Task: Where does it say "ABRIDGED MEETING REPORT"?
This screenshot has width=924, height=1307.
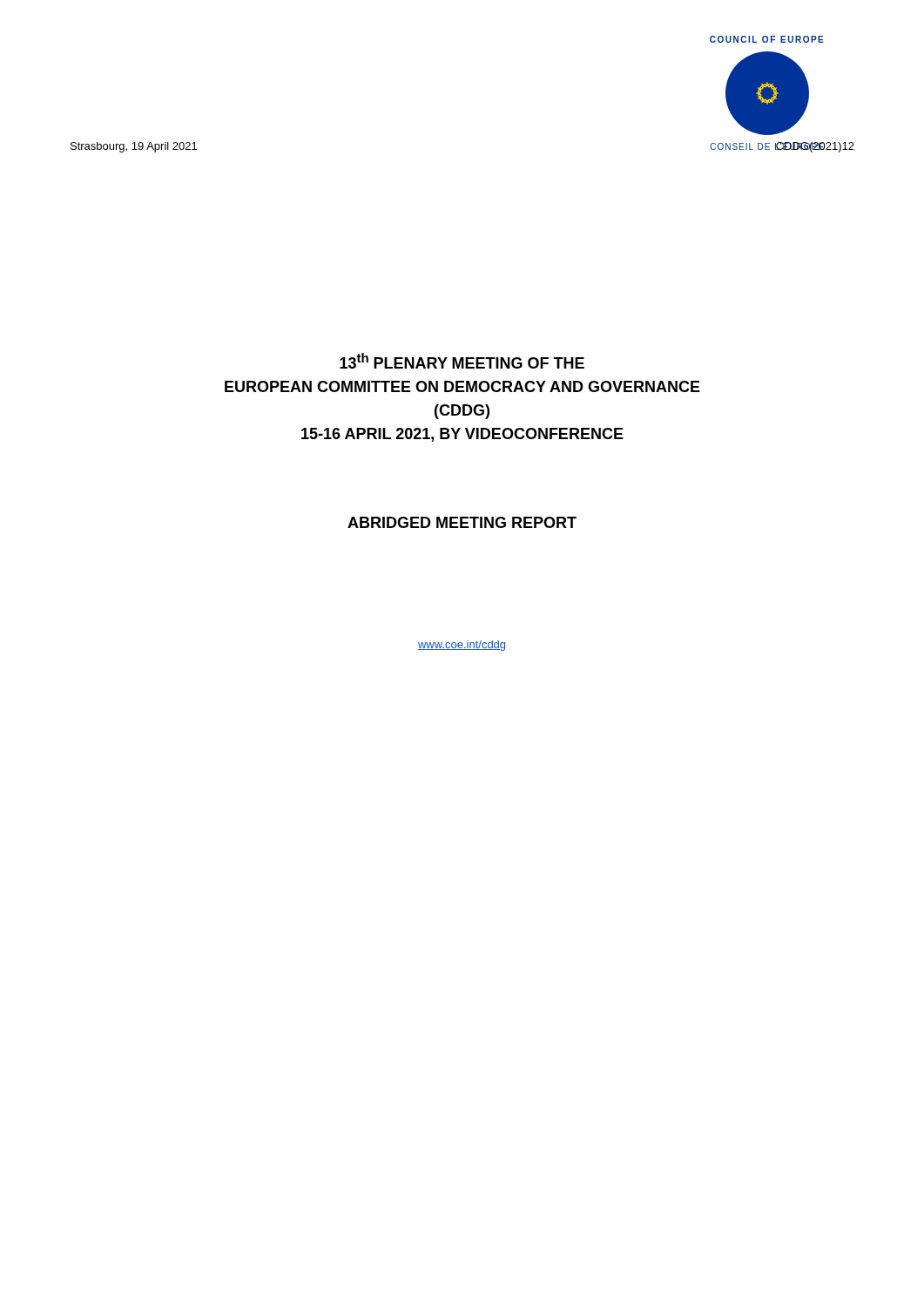Action: [x=462, y=523]
